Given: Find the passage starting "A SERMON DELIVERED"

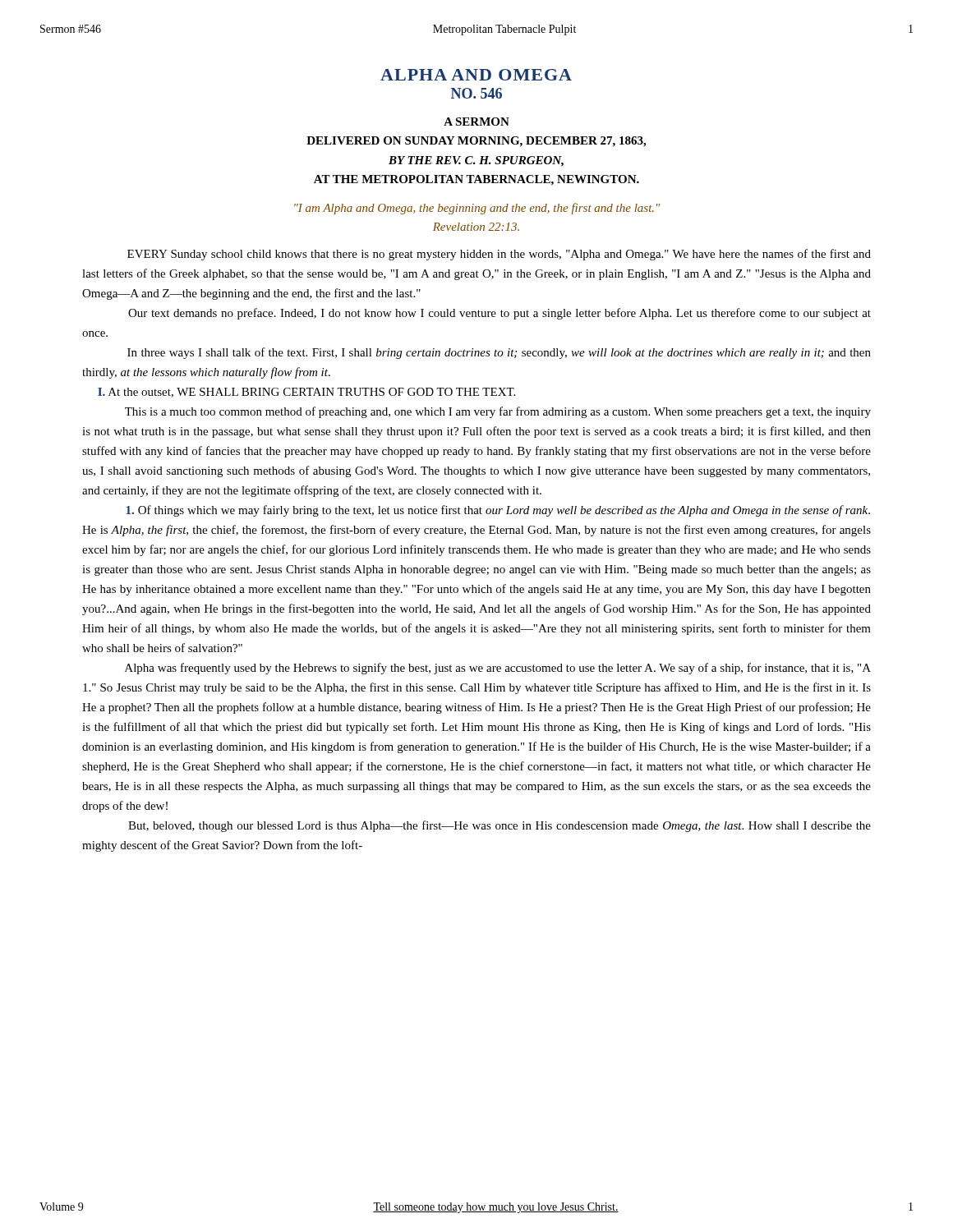Looking at the screenshot, I should click(x=476, y=151).
